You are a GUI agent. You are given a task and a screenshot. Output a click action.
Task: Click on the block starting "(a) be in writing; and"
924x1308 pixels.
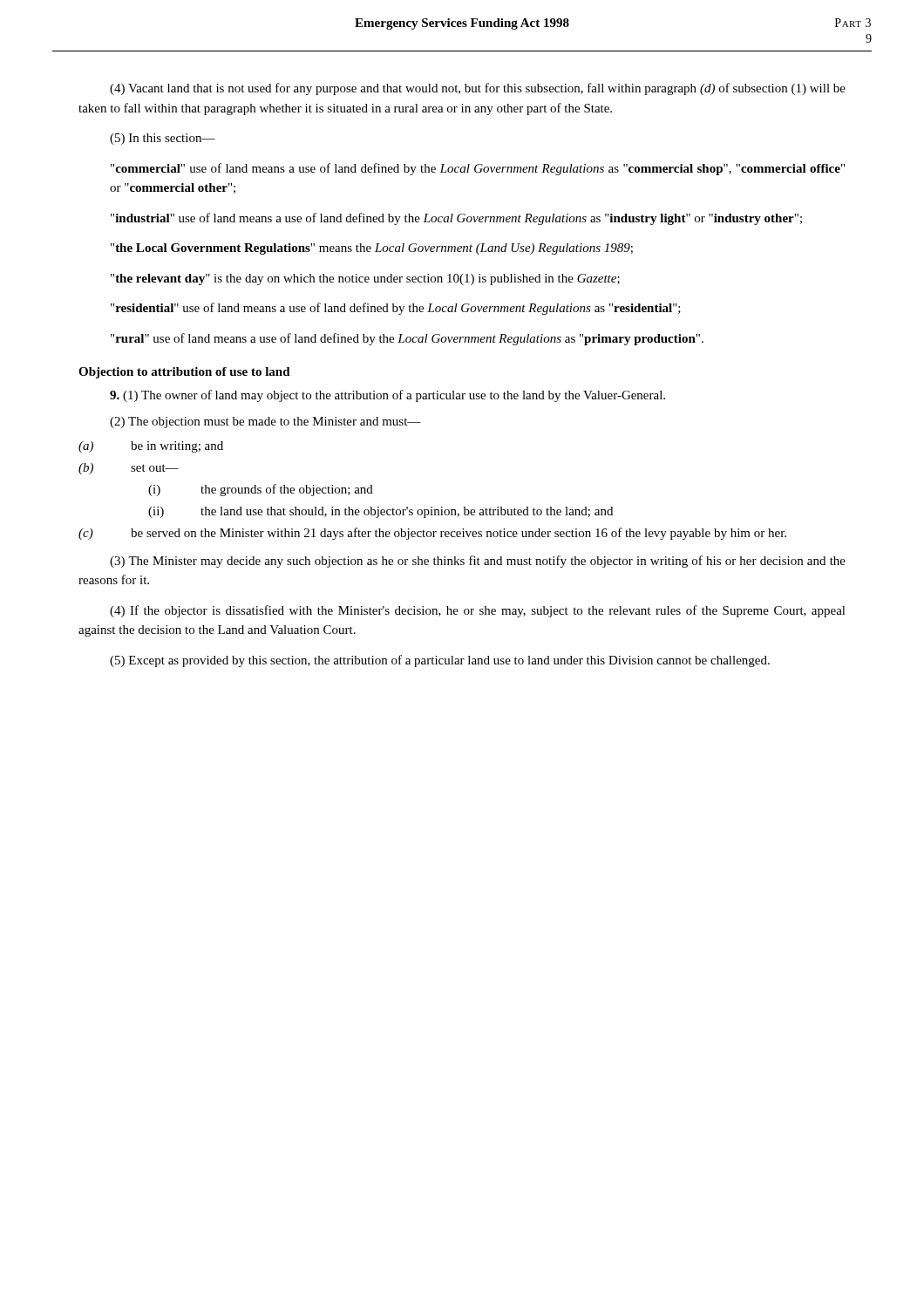click(x=151, y=447)
